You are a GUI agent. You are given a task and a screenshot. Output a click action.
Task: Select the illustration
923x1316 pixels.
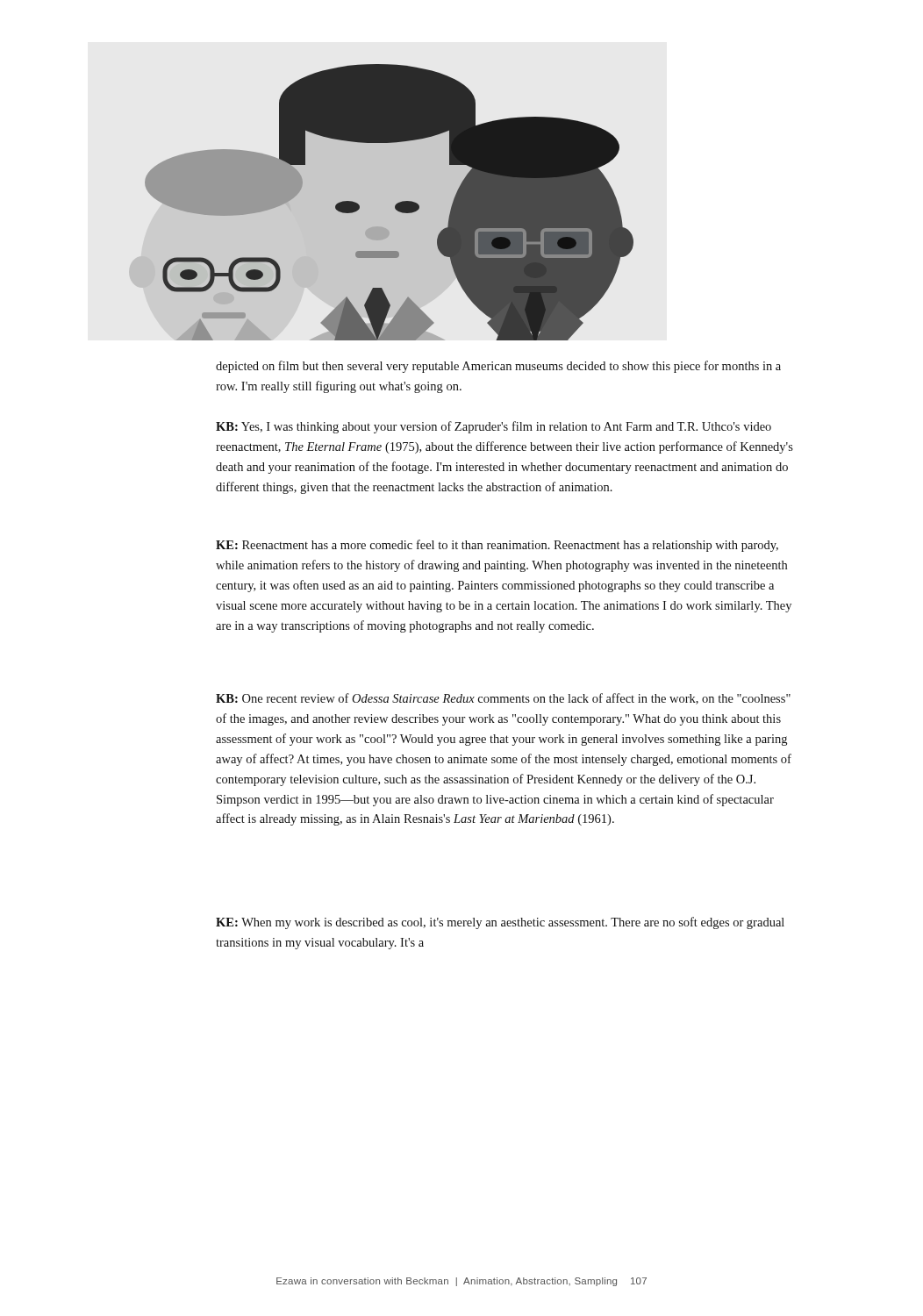coord(377,191)
